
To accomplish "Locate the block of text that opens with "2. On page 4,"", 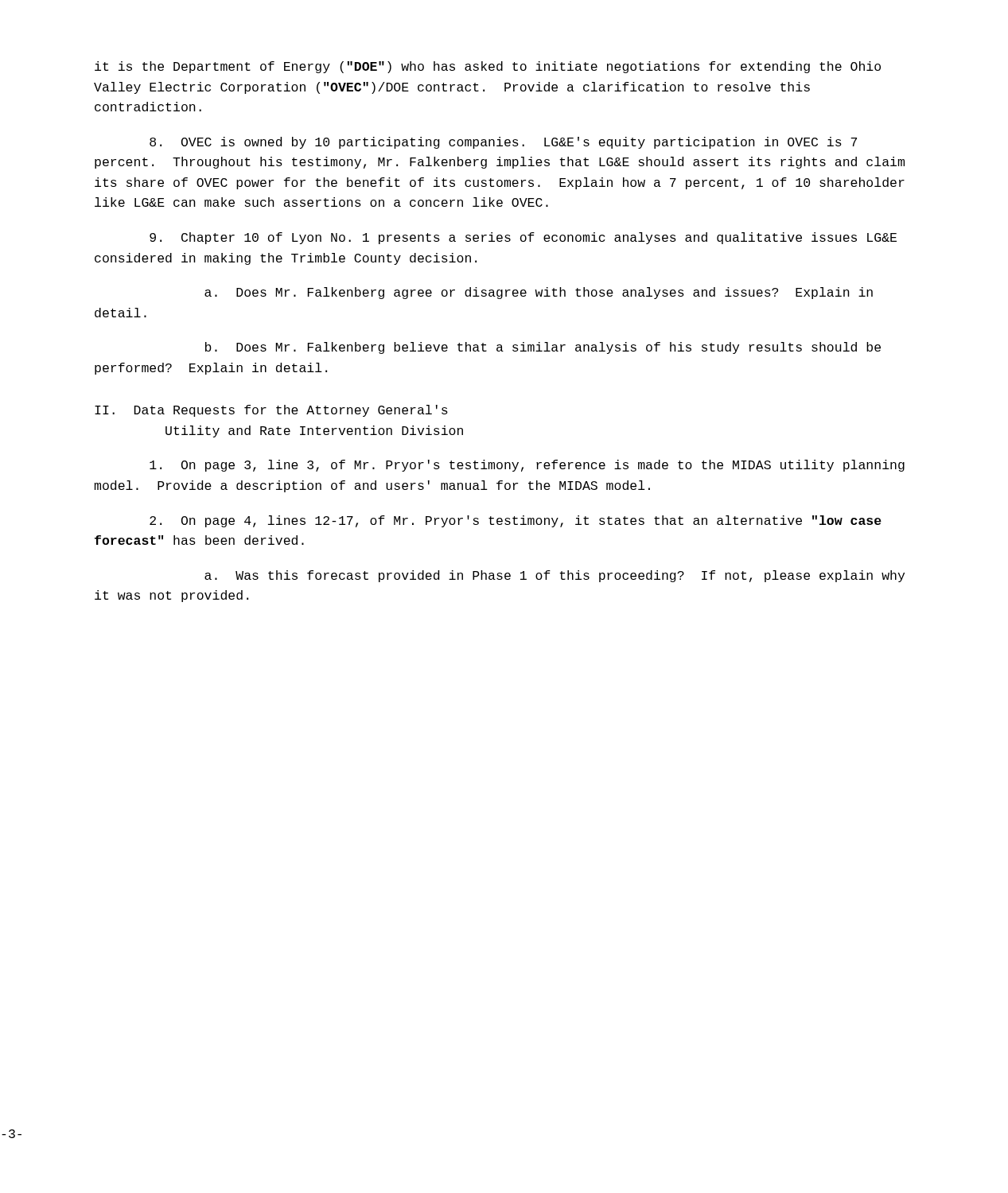I will click(511, 531).
